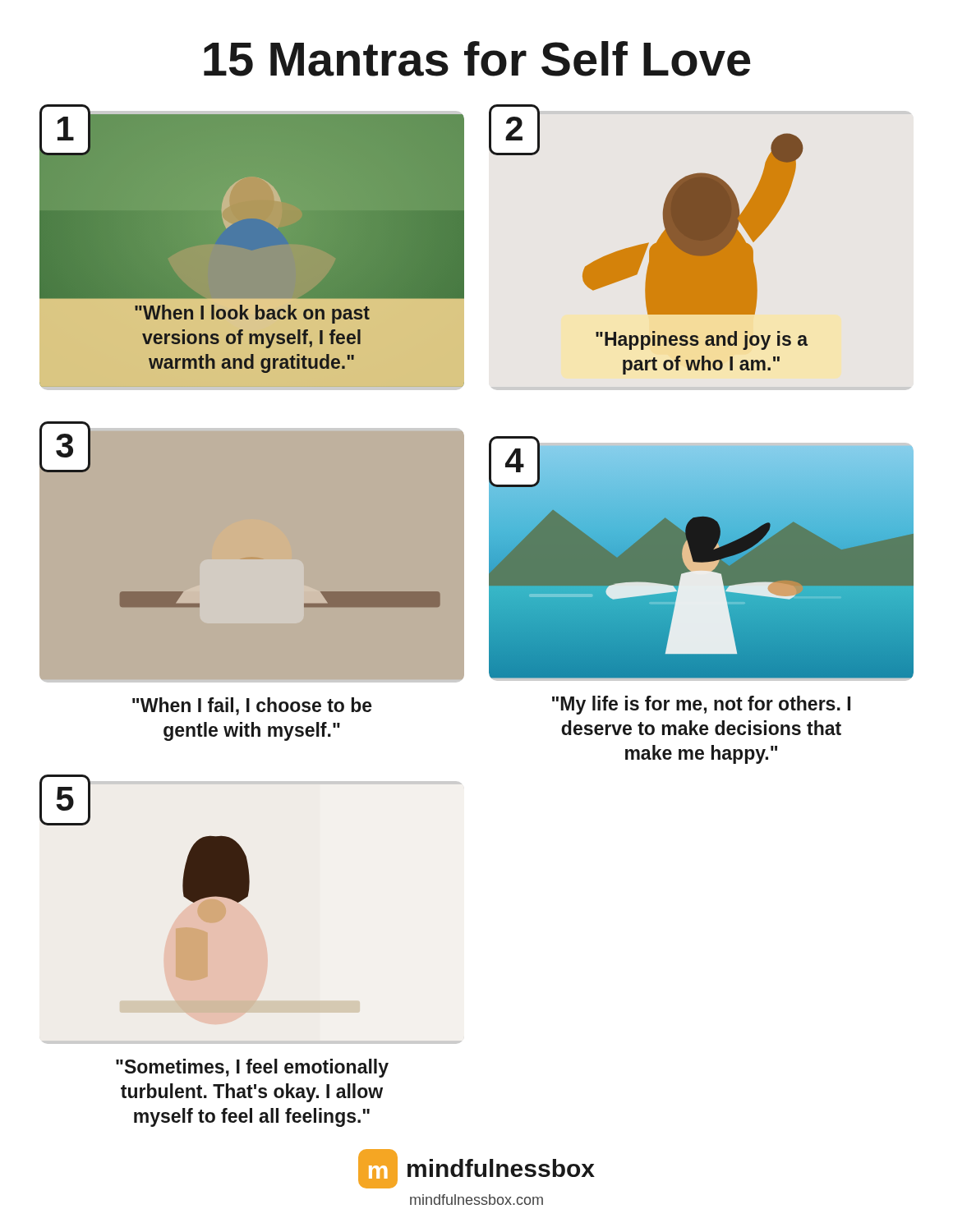Locate the title with the text "15 Mantras for Self Love"

pyautogui.click(x=476, y=59)
